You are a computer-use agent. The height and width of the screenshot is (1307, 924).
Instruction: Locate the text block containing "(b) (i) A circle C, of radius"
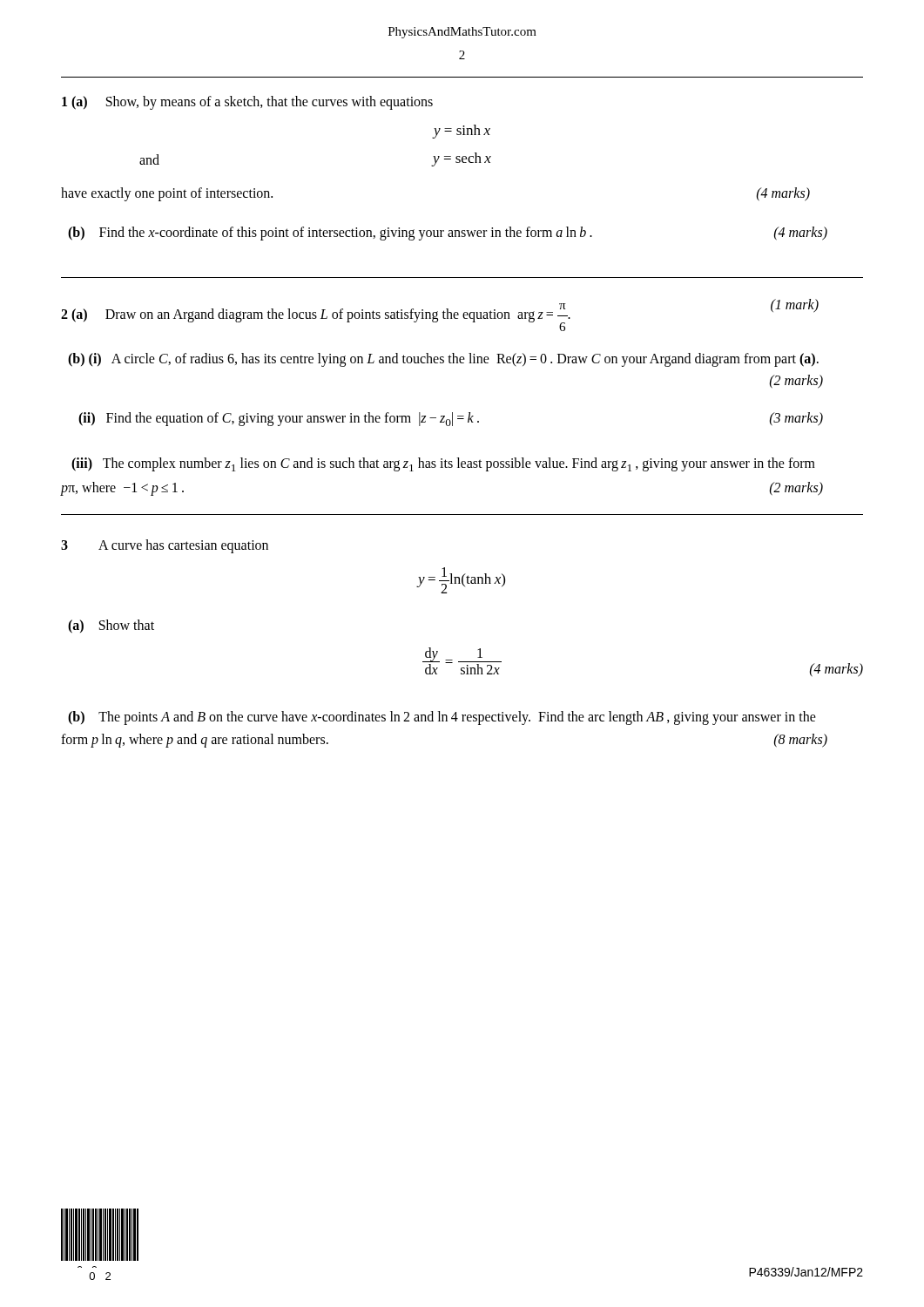pos(442,371)
